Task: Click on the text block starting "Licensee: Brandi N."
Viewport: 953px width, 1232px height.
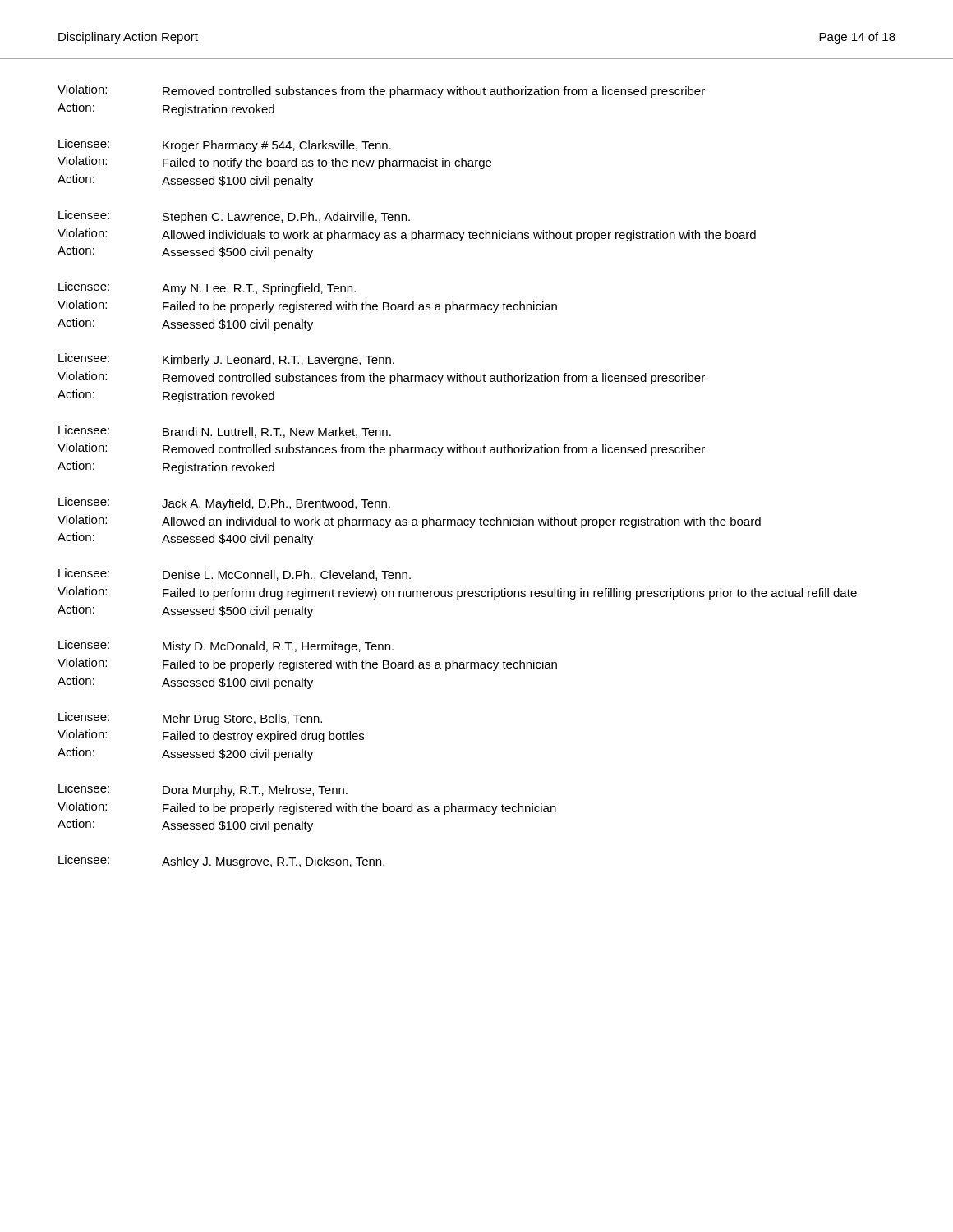Action: click(x=476, y=449)
